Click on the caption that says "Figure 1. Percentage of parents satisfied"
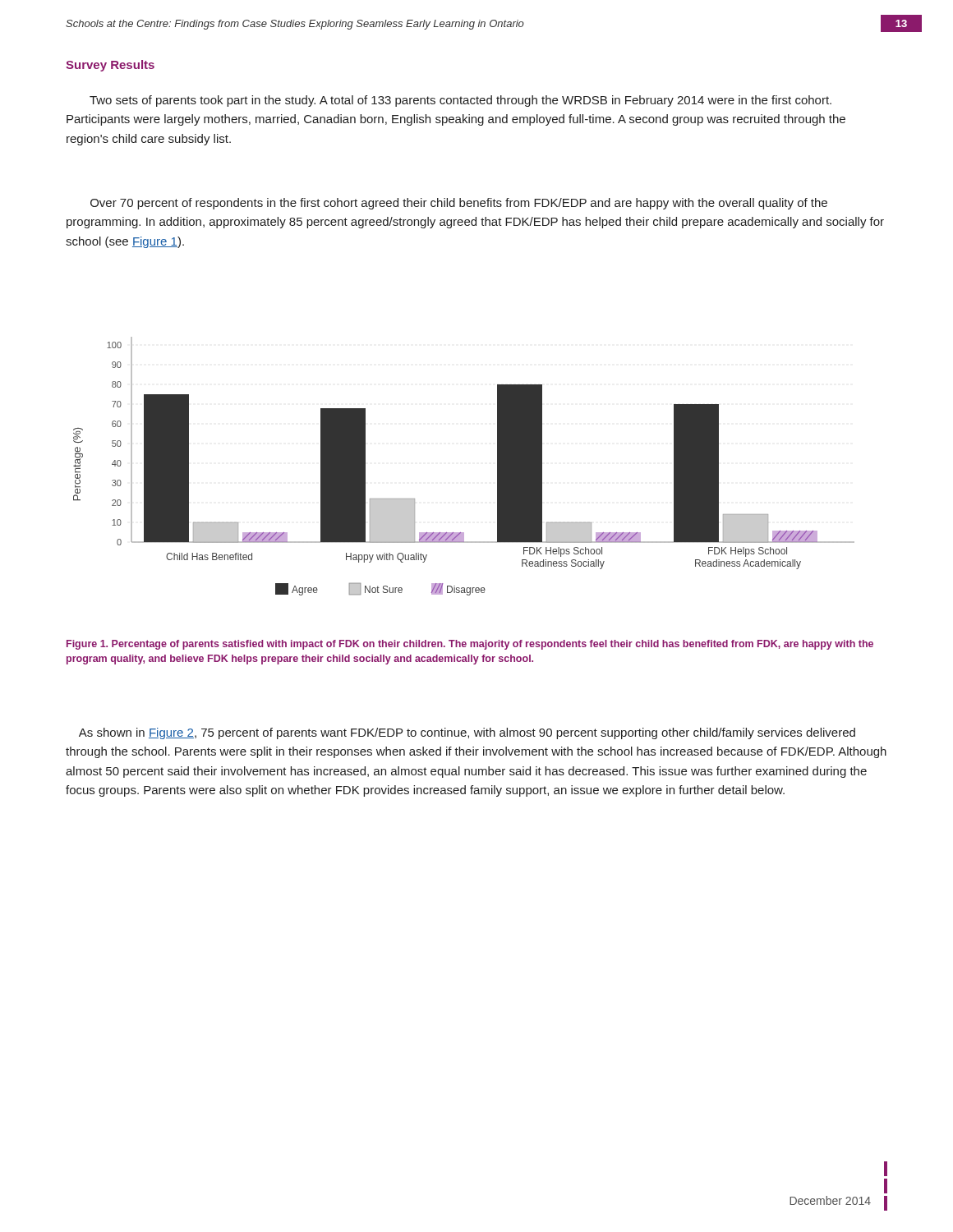 pyautogui.click(x=470, y=651)
